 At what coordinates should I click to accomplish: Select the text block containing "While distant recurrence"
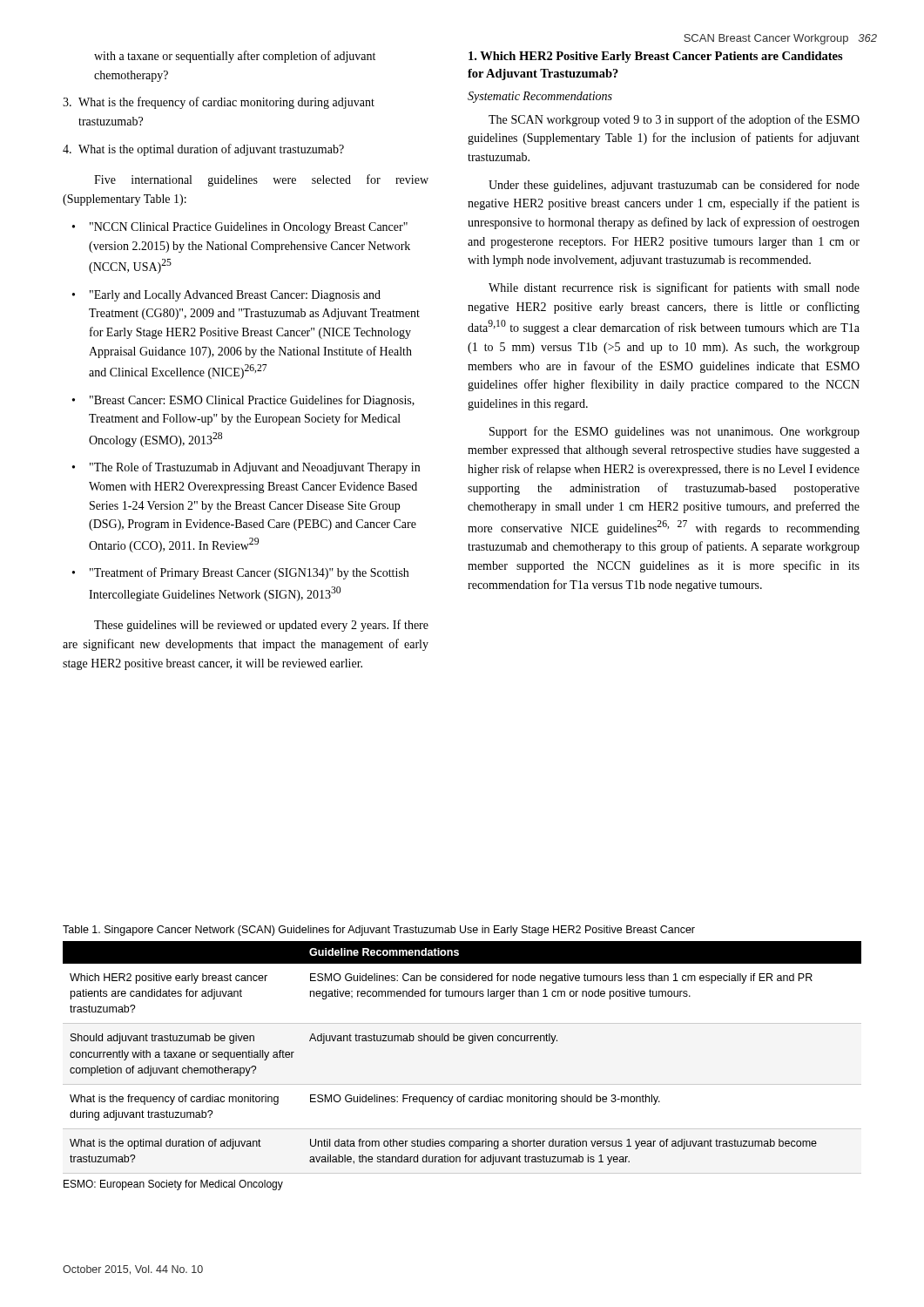coord(664,346)
